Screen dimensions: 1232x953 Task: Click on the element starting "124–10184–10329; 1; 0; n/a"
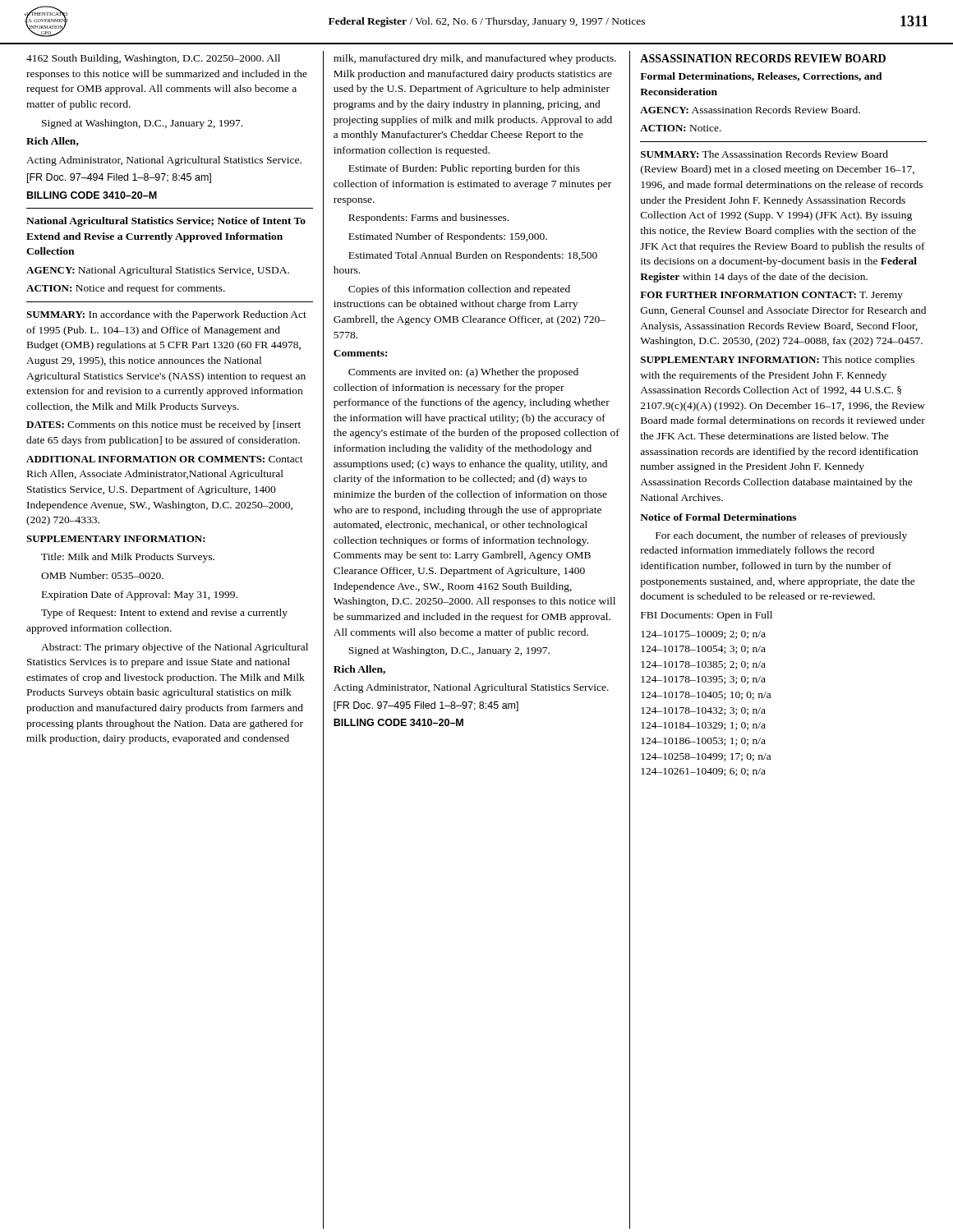(x=703, y=725)
